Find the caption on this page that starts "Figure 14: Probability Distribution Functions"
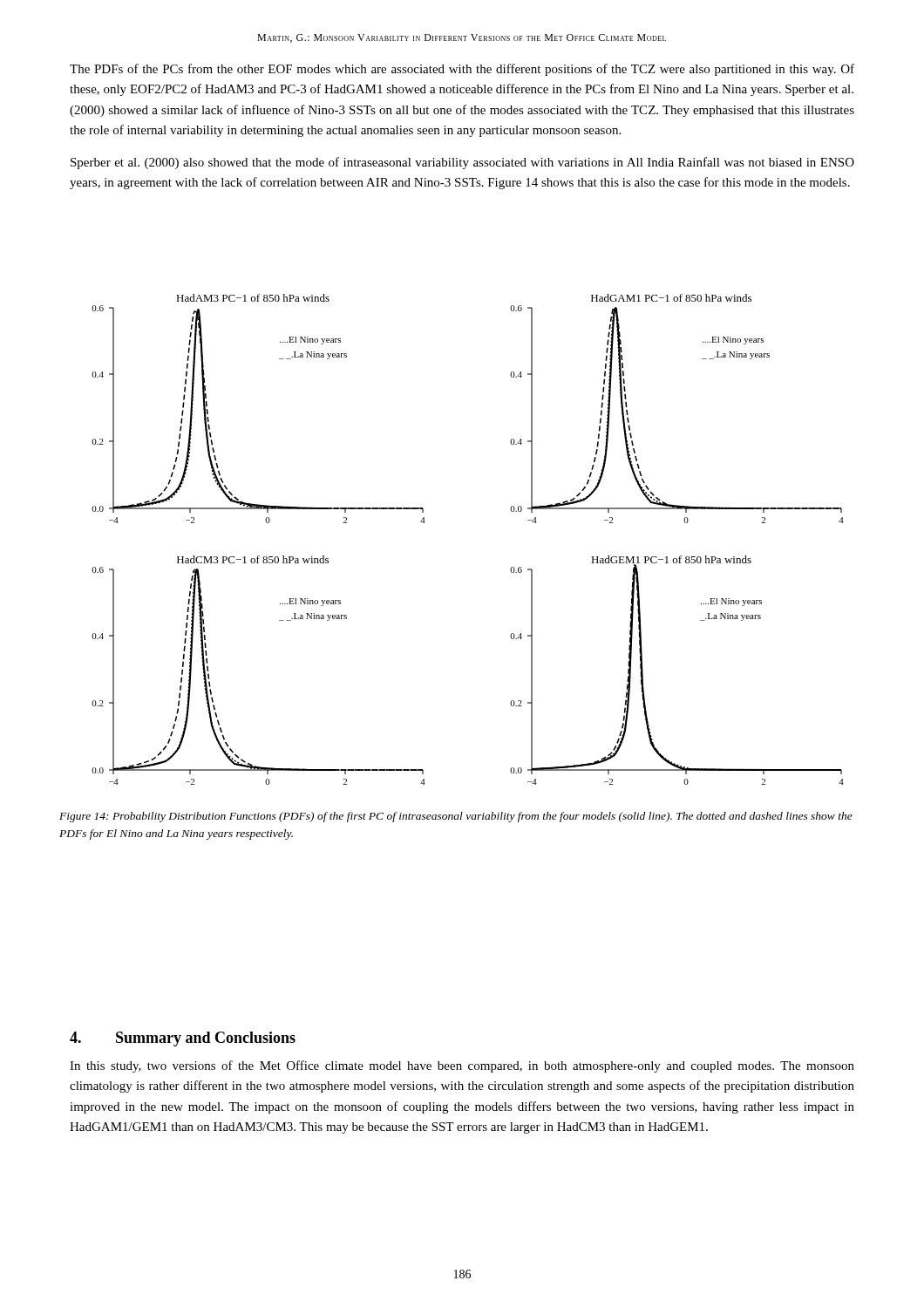 [456, 824]
